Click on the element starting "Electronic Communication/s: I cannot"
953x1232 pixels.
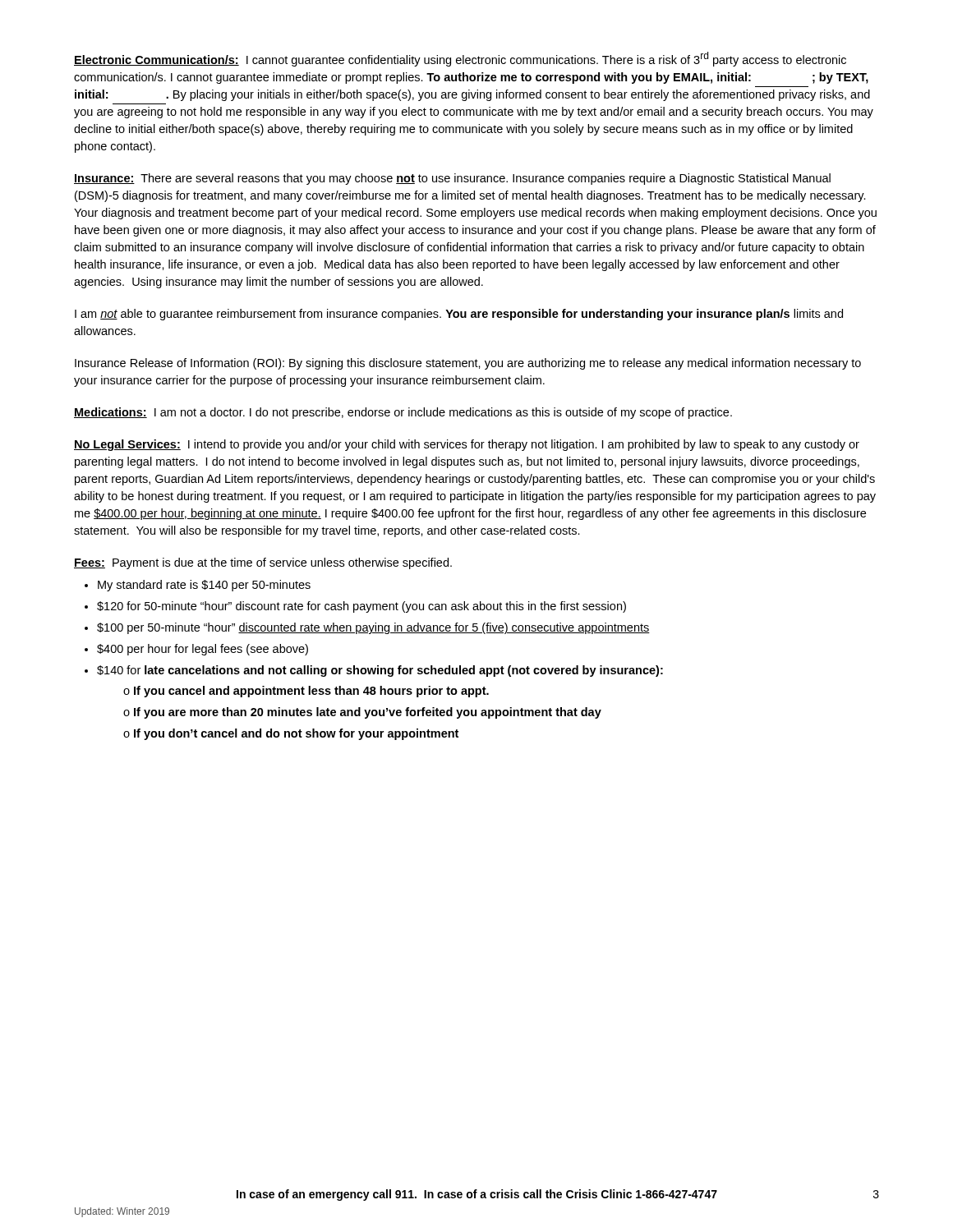476,102
